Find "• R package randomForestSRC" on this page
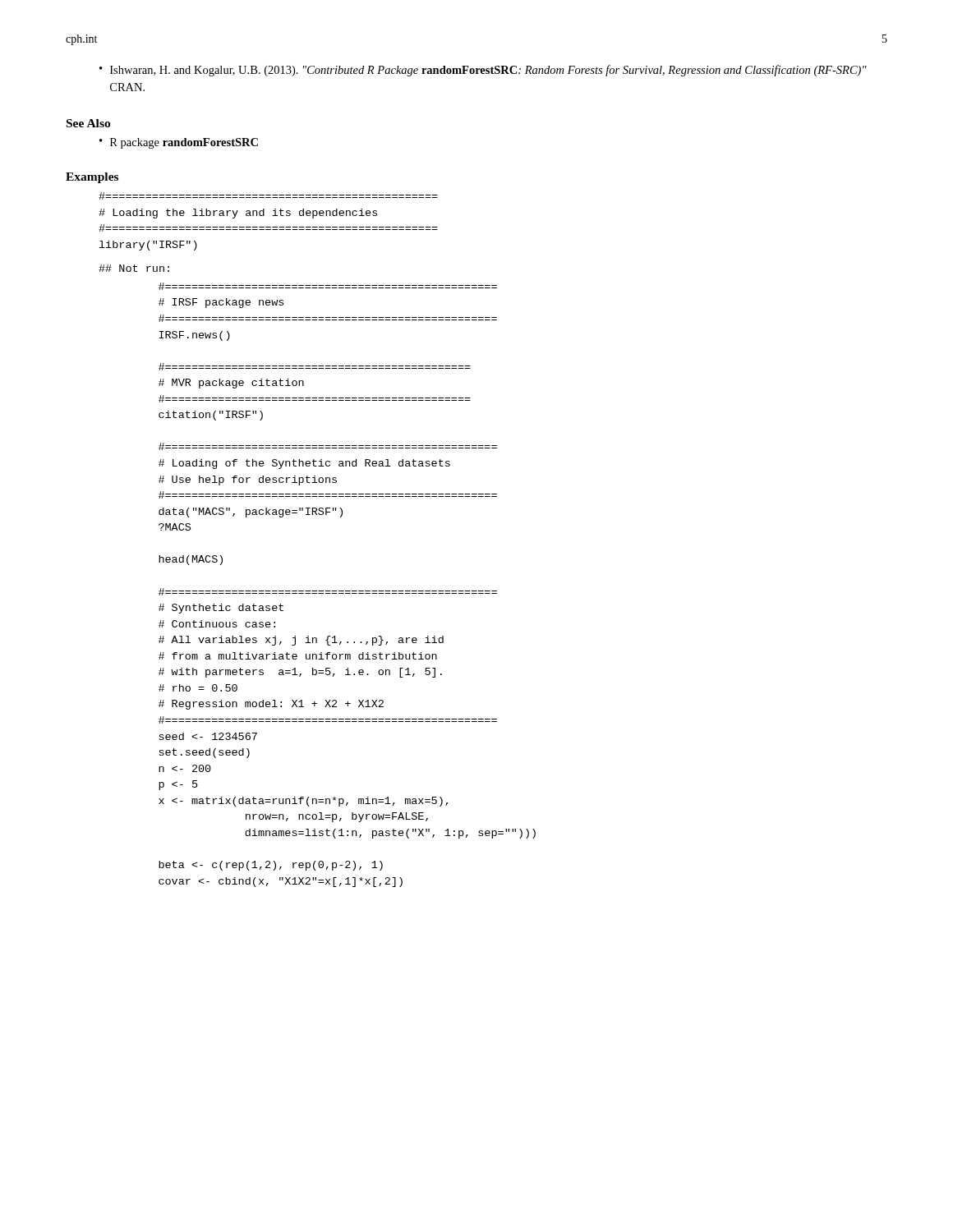 [179, 143]
